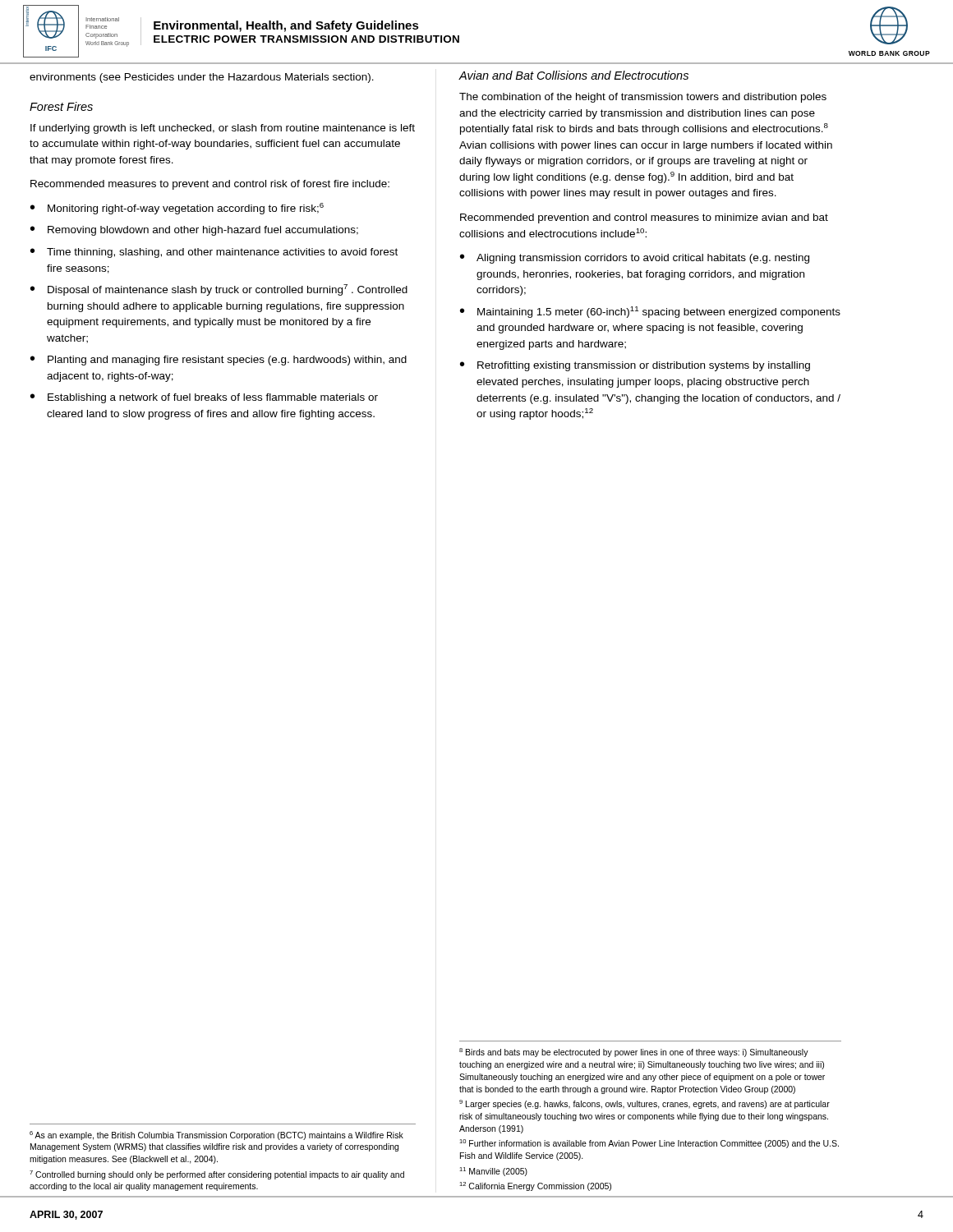The width and height of the screenshot is (953, 1232).
Task: Find the block on this page that starts "7 Controlled burning should only be"
Action: point(217,1180)
